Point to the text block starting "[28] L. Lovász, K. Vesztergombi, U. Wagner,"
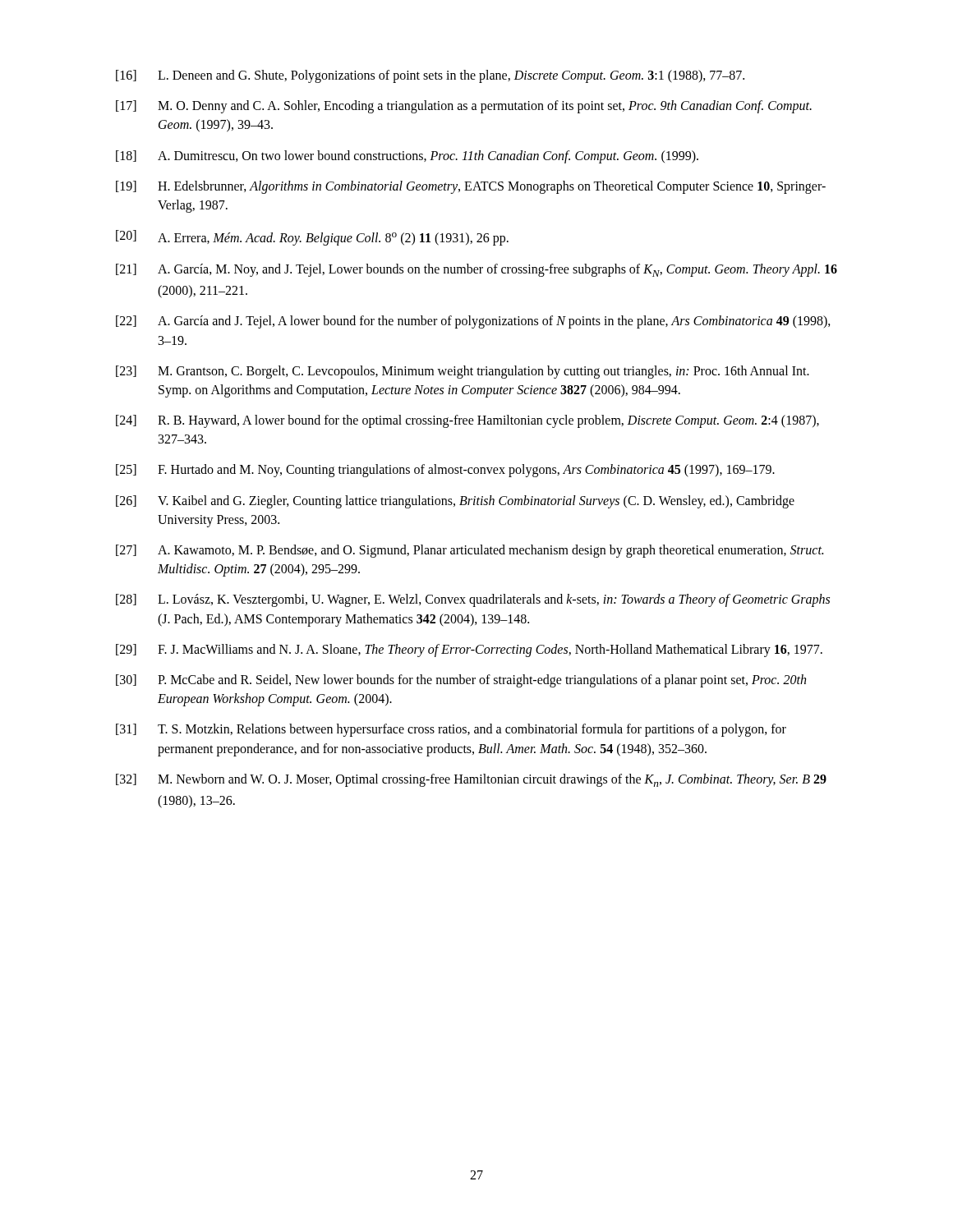953x1232 pixels. tap(476, 609)
